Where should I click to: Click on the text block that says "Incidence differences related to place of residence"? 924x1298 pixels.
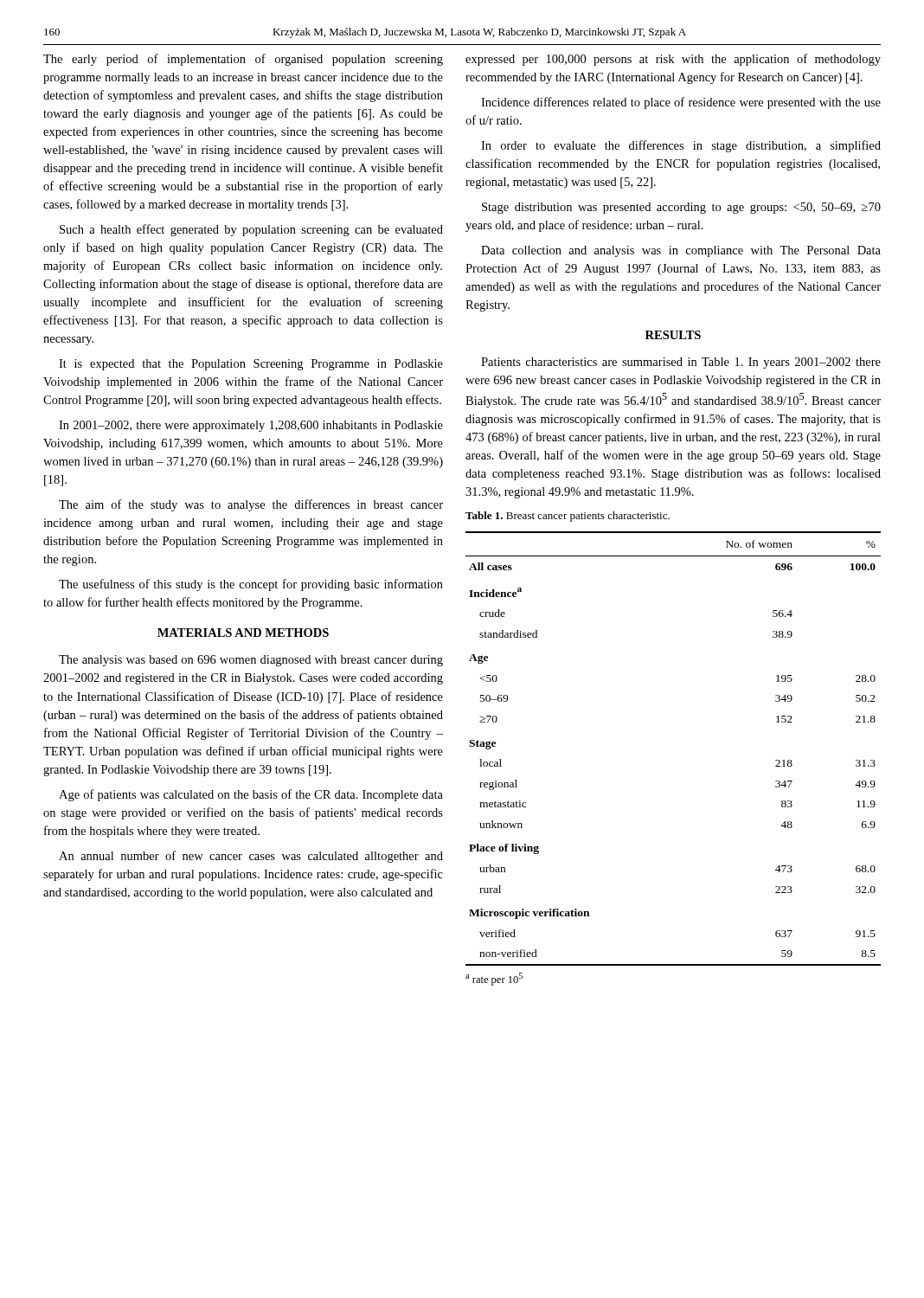point(673,112)
